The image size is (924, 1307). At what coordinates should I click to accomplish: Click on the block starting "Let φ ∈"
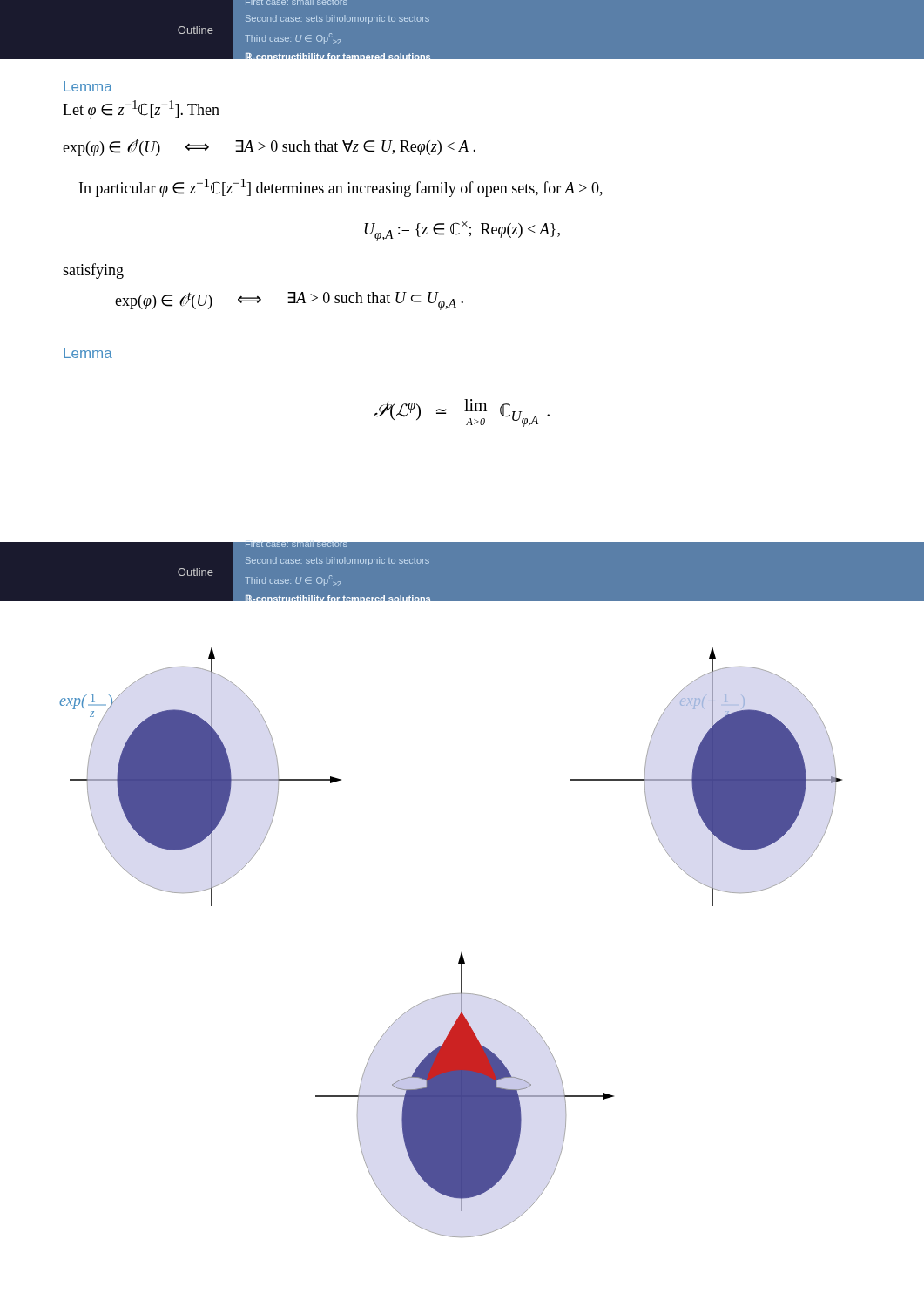click(x=141, y=108)
